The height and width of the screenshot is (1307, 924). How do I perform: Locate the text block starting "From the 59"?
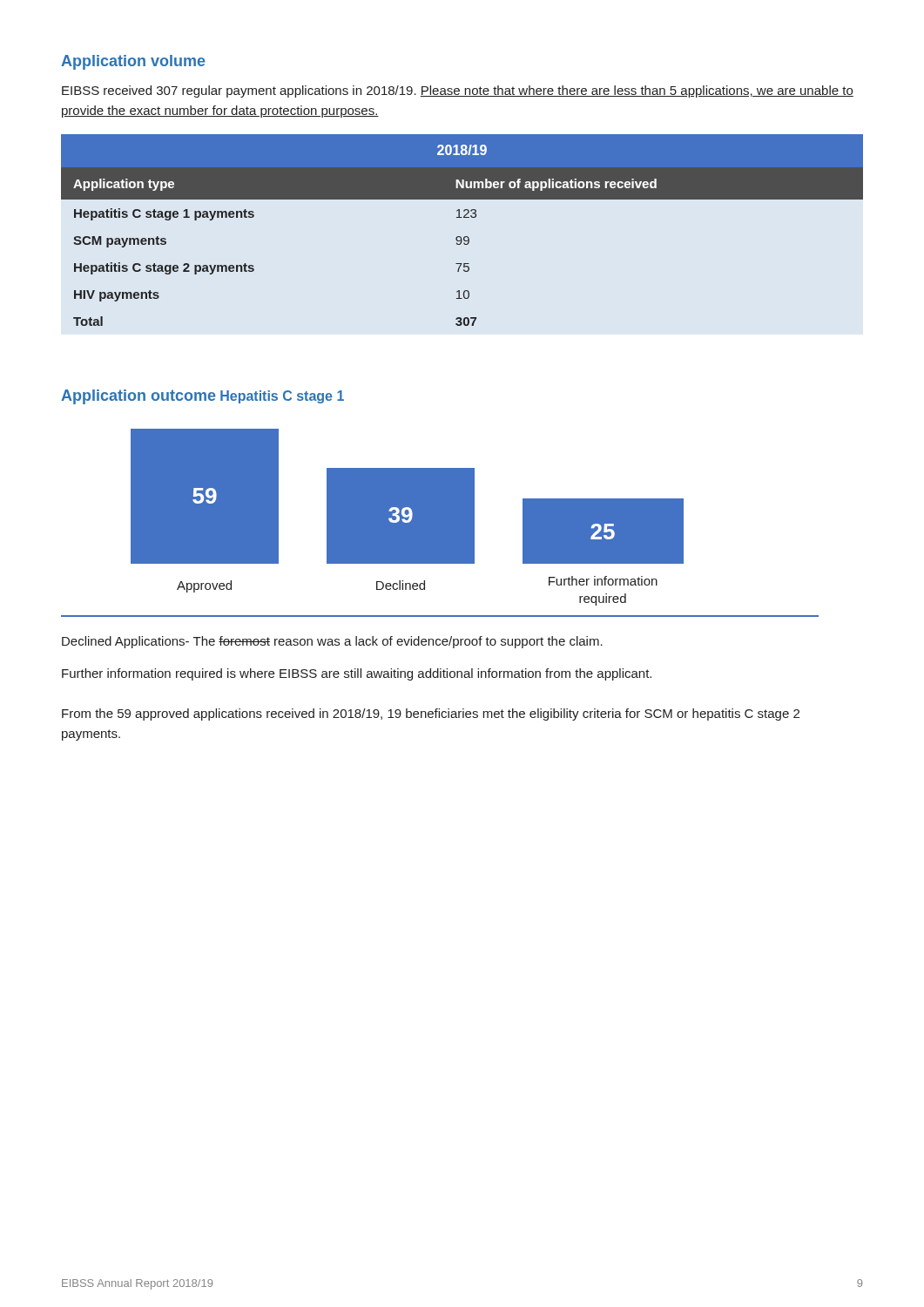pos(431,723)
